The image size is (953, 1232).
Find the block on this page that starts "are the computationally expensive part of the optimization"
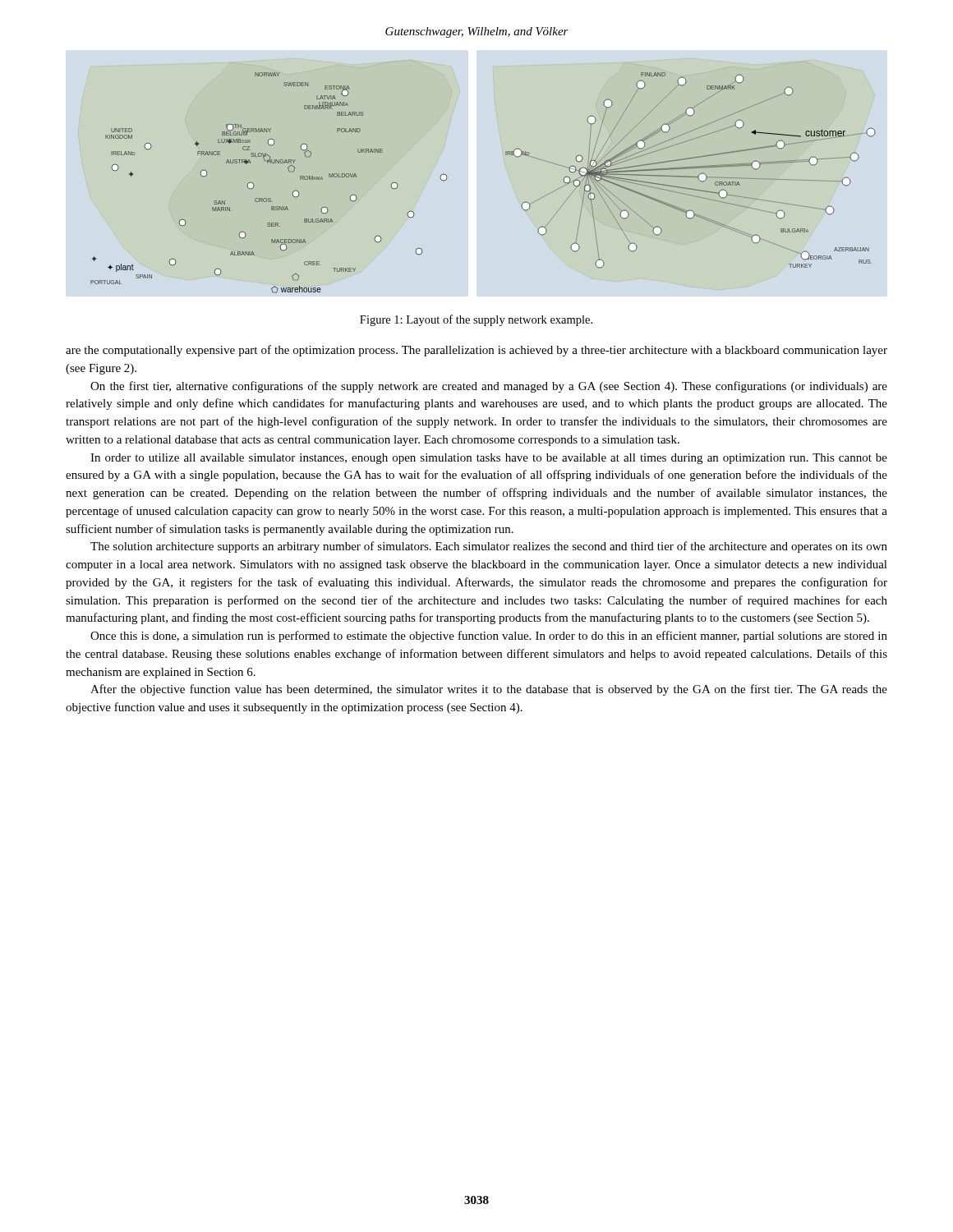click(476, 529)
